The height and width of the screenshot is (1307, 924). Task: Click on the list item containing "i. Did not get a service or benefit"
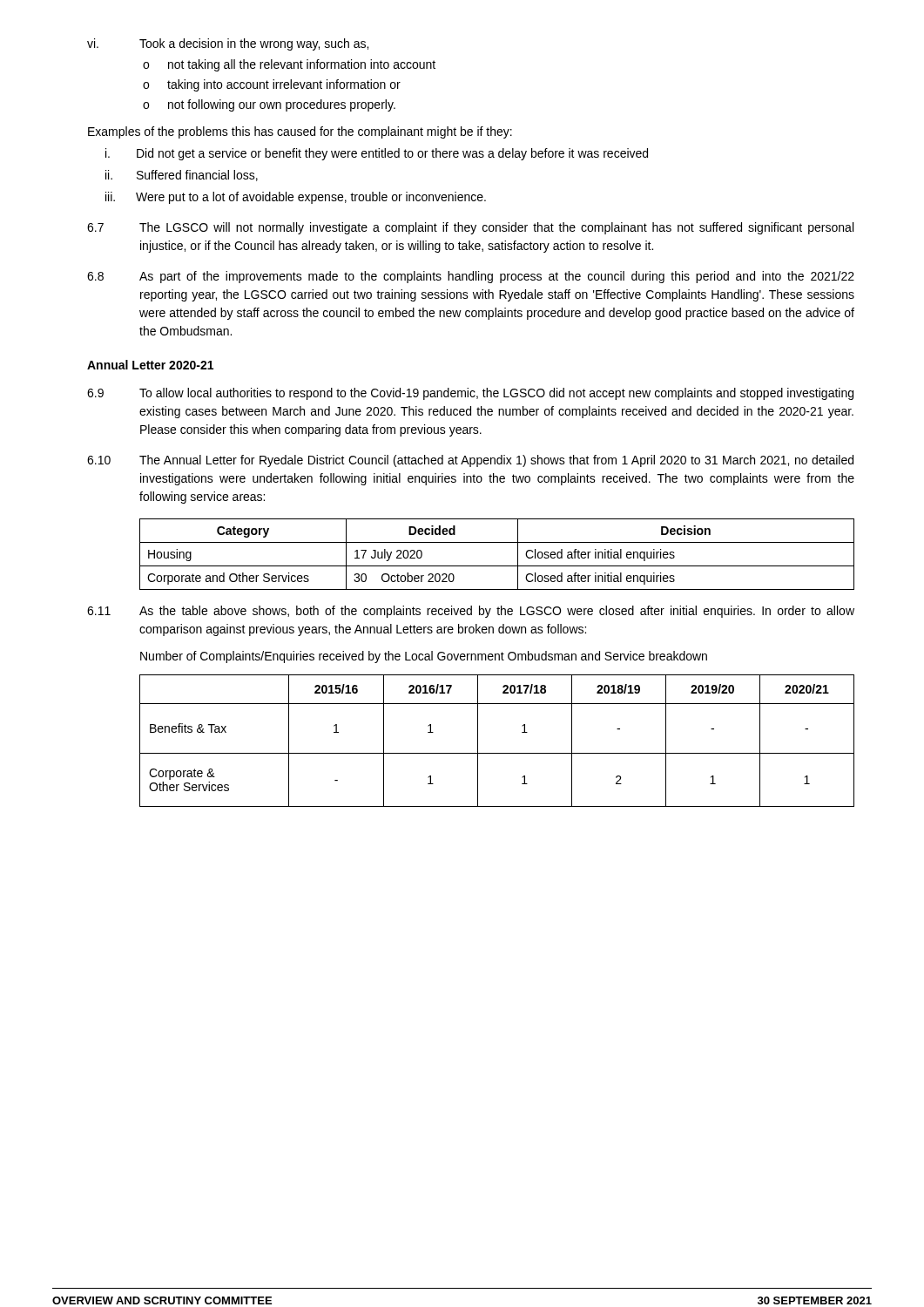[377, 154]
